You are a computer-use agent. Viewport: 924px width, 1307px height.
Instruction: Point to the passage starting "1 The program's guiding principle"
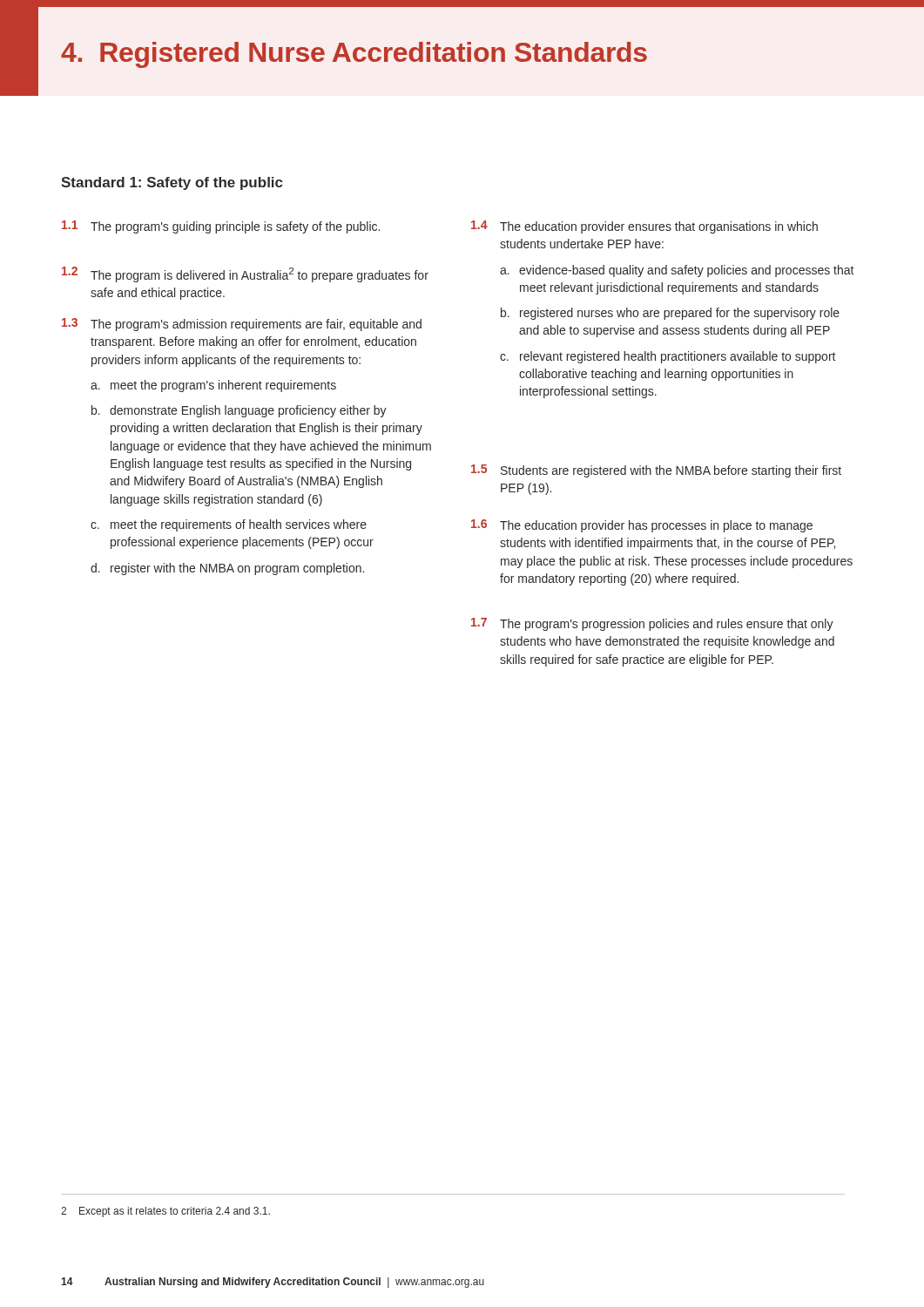tap(221, 227)
